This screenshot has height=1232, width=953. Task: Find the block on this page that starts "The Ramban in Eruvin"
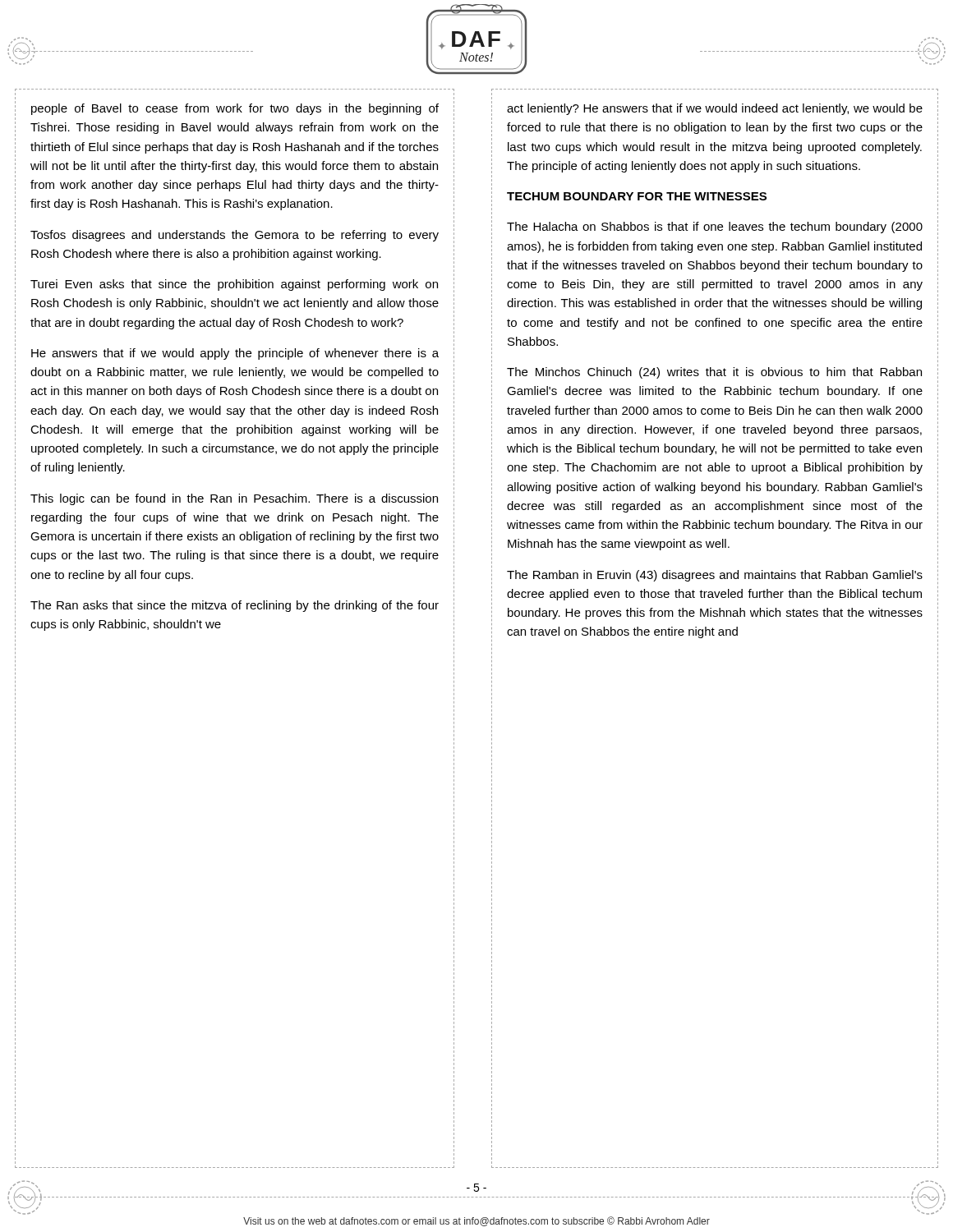tap(715, 603)
